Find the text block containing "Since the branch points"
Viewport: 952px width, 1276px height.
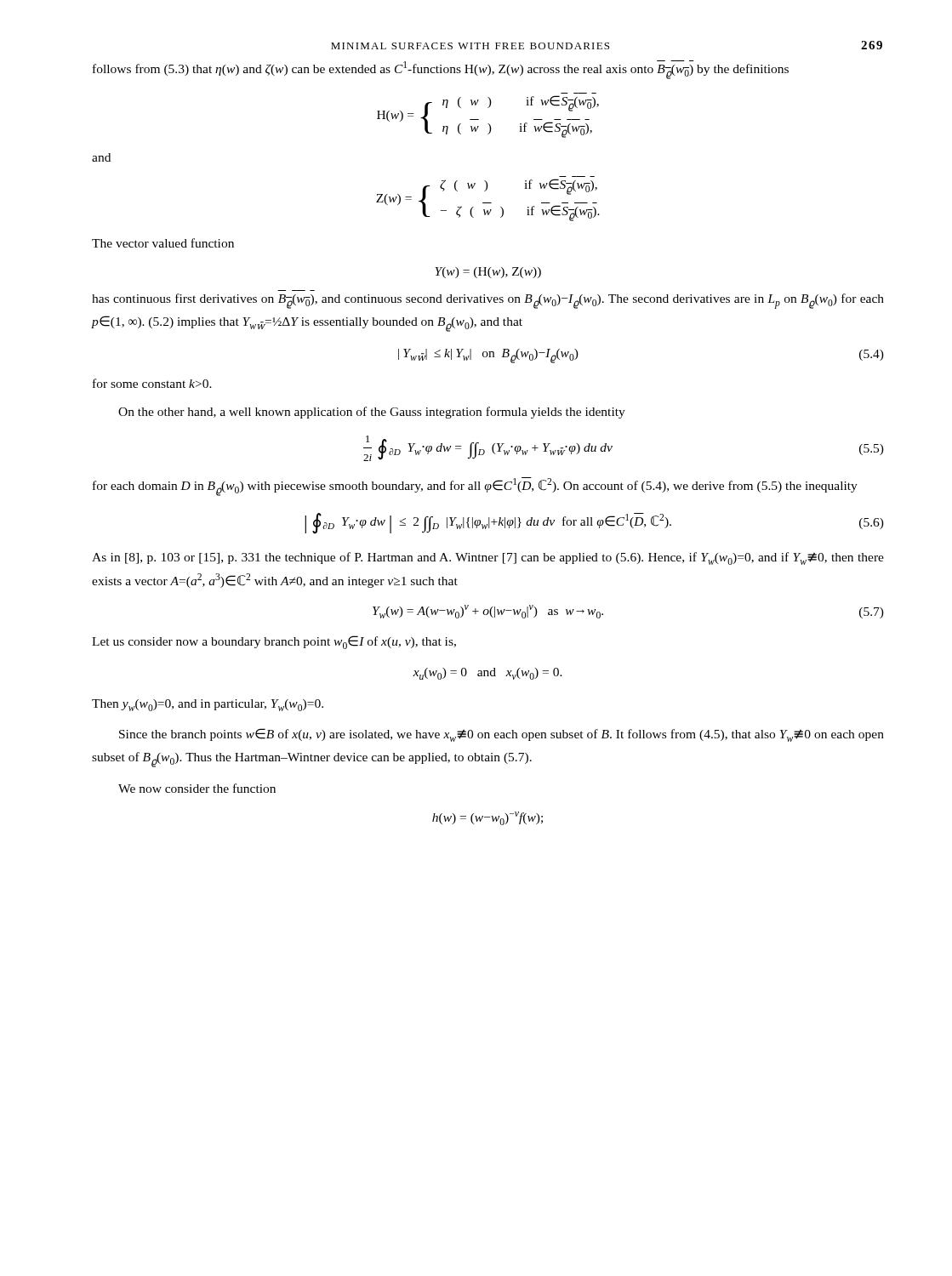488,747
